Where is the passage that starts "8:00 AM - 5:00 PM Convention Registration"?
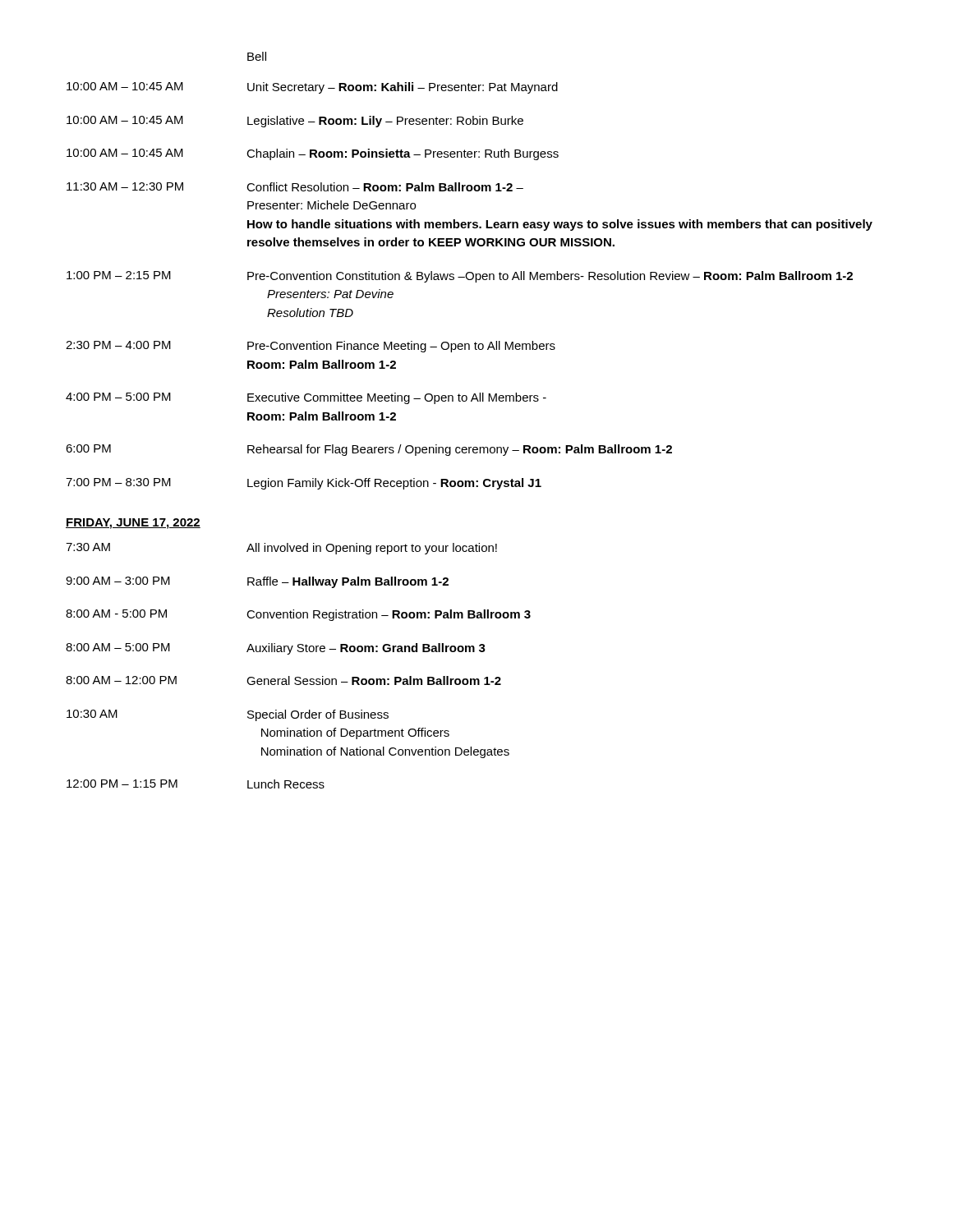 pos(476,615)
